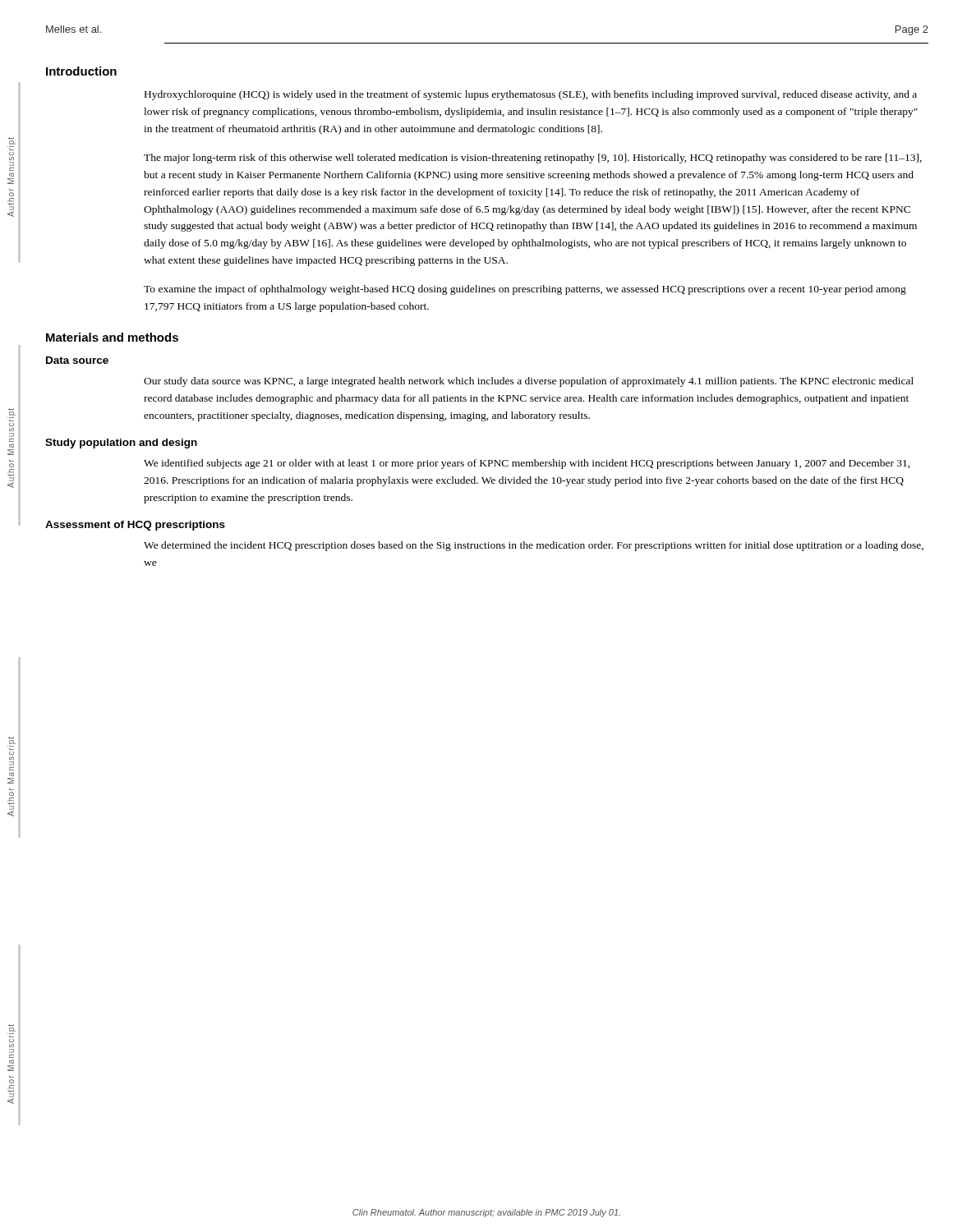Screen dimensions: 1232x953
Task: Point to the block beginning "We determined the incident HCQ prescription doses"
Action: click(x=534, y=553)
